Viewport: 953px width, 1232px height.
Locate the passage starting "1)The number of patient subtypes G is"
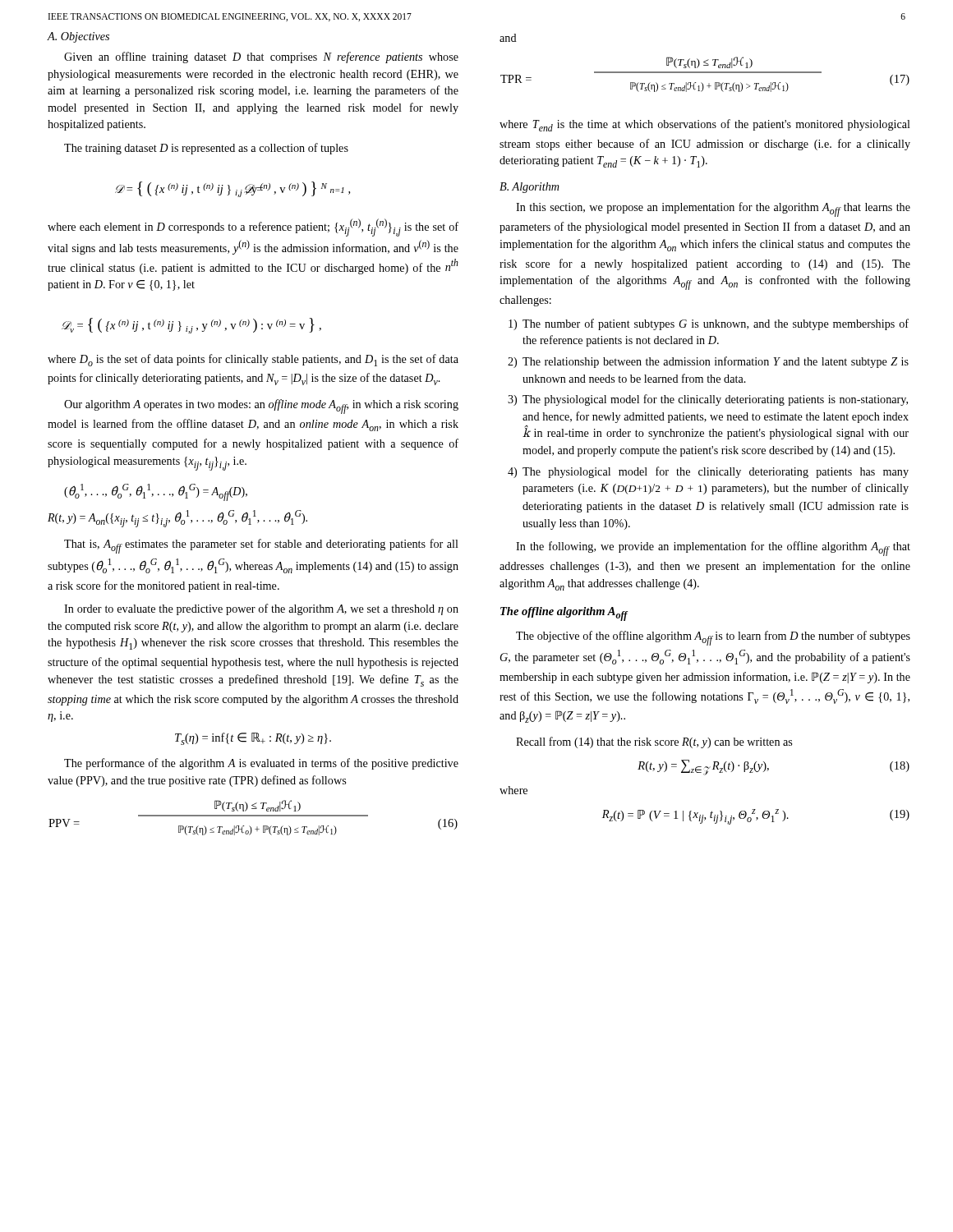tap(708, 332)
